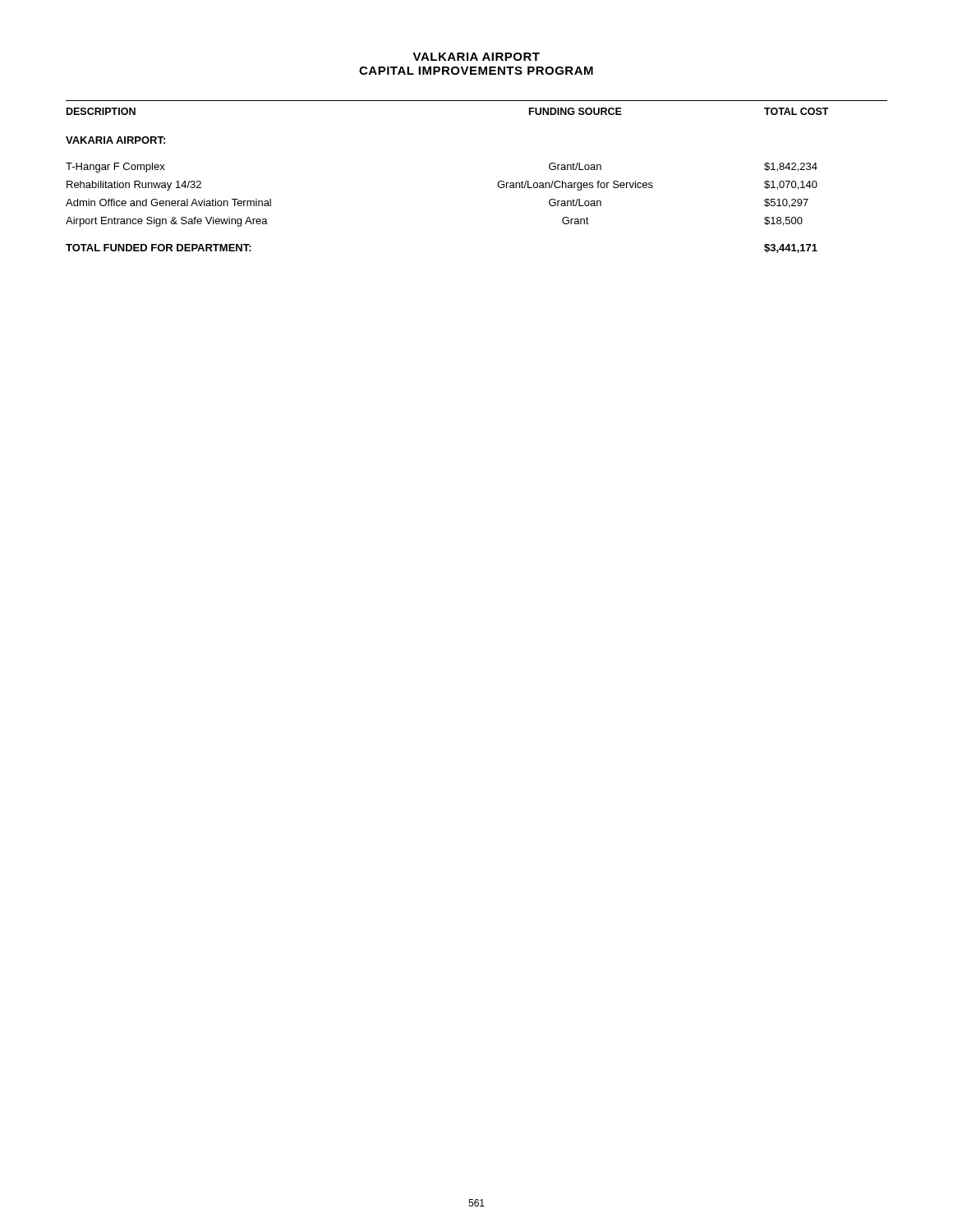Locate the table with the text "DESCRIPTION FUNDING SOURCE TOTAL"
Viewport: 953px width, 1232px height.
click(476, 177)
